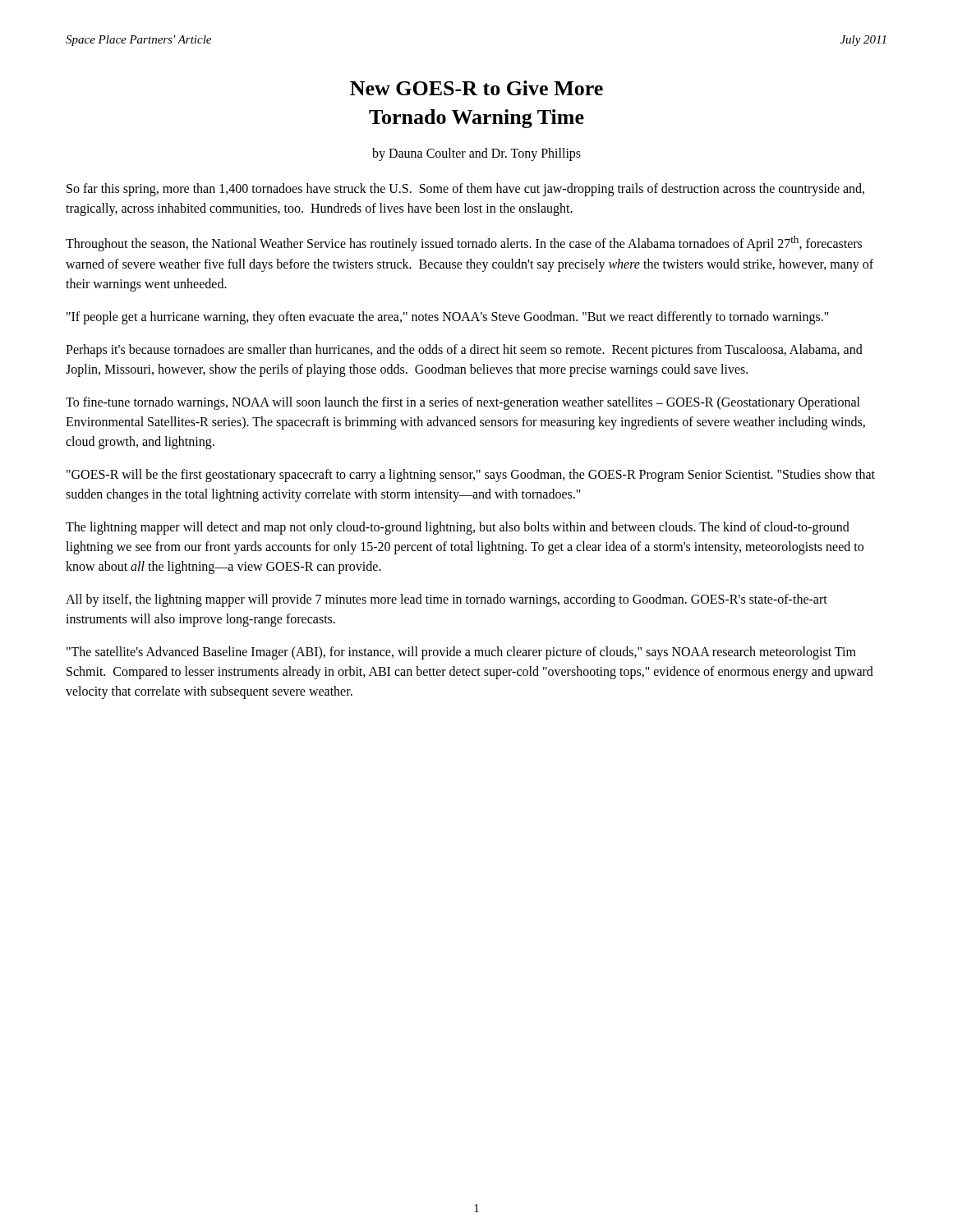
Task: Select the text block that reads "Throughout the season, the"
Action: click(x=470, y=262)
